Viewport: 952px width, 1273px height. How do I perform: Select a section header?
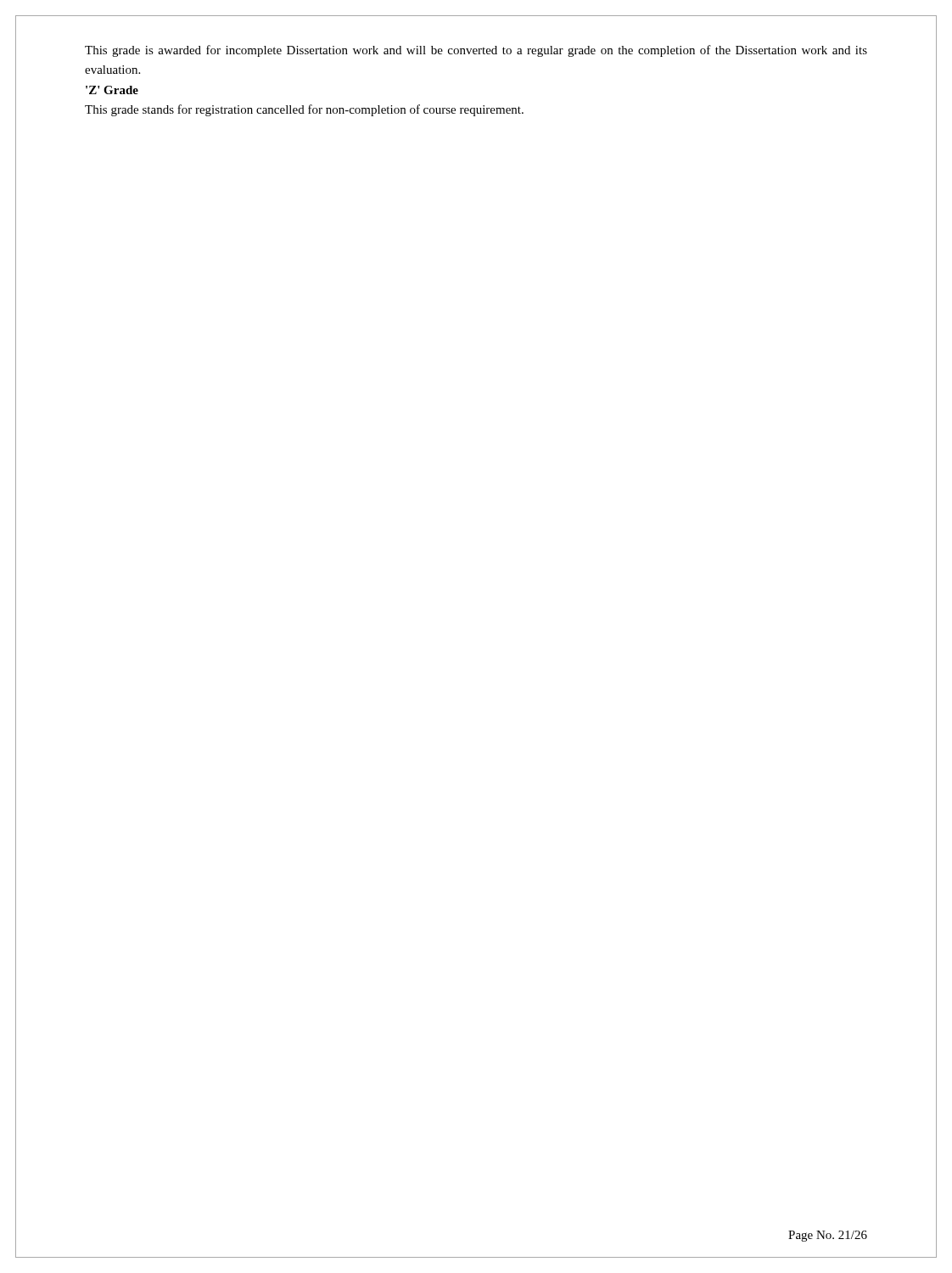coord(112,90)
